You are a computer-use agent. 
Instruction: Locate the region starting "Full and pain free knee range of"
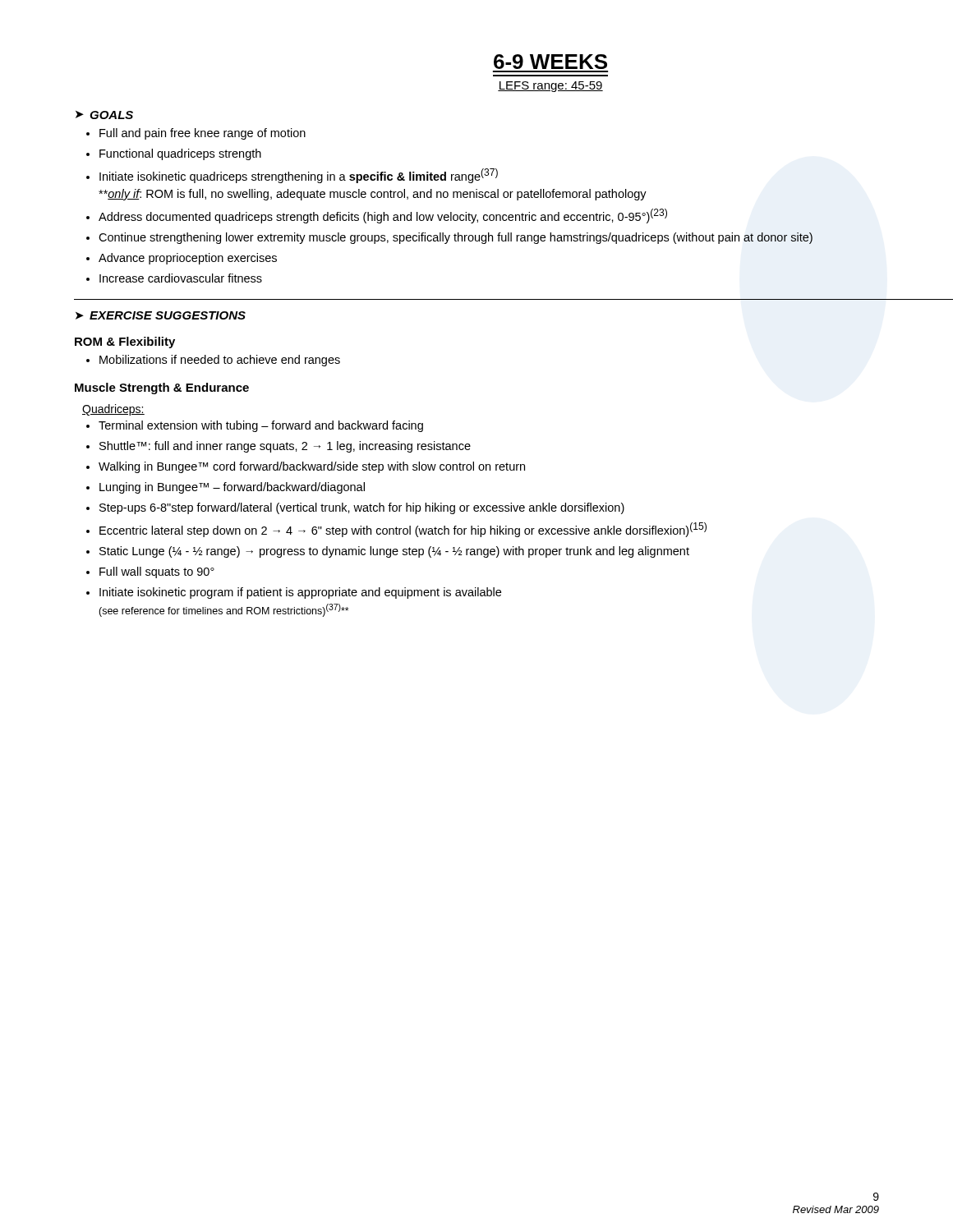pos(202,133)
